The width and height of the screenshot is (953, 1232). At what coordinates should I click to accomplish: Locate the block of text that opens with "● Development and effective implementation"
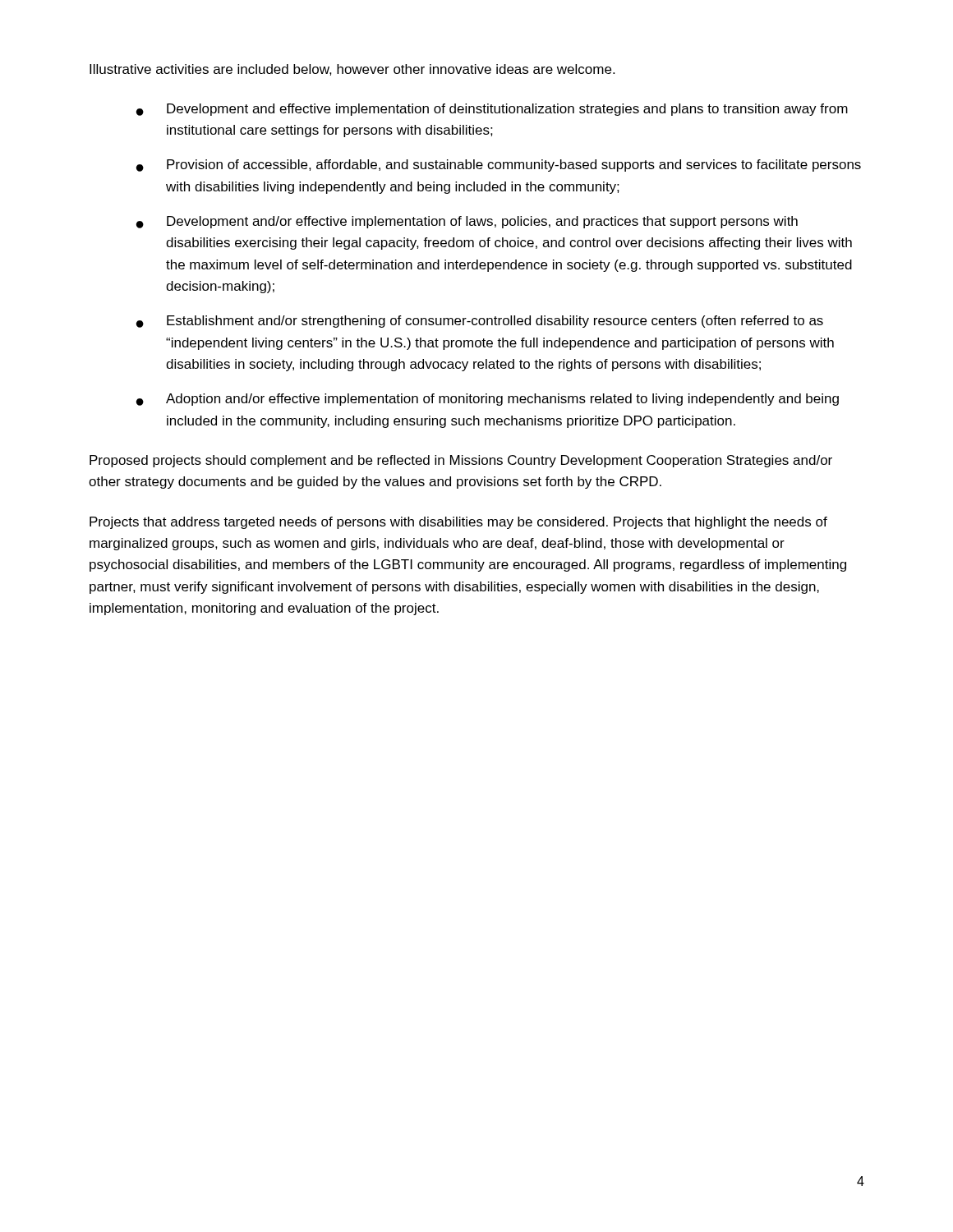coord(500,120)
